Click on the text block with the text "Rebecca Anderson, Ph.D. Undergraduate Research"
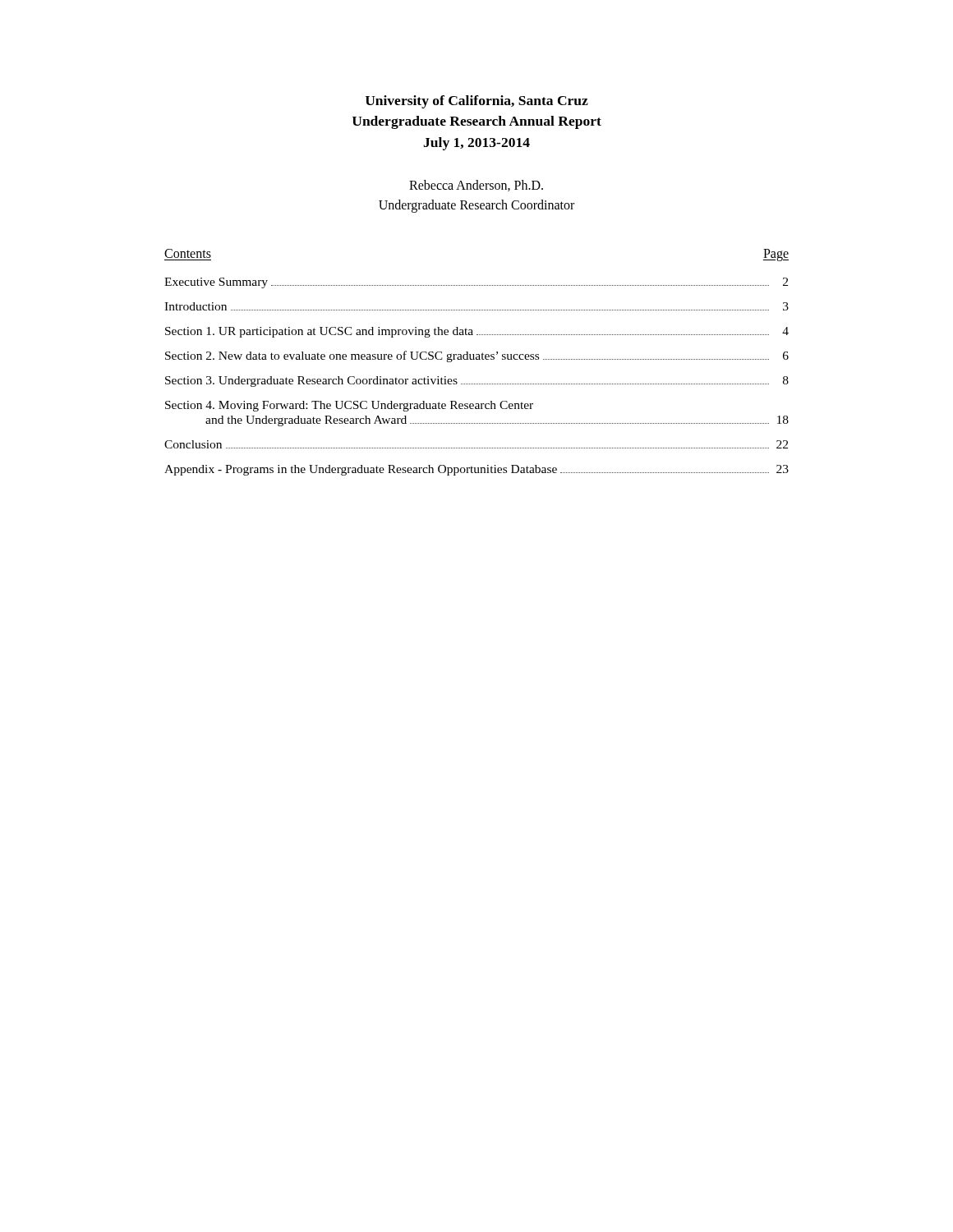Screen dimensions: 1232x953 [476, 196]
